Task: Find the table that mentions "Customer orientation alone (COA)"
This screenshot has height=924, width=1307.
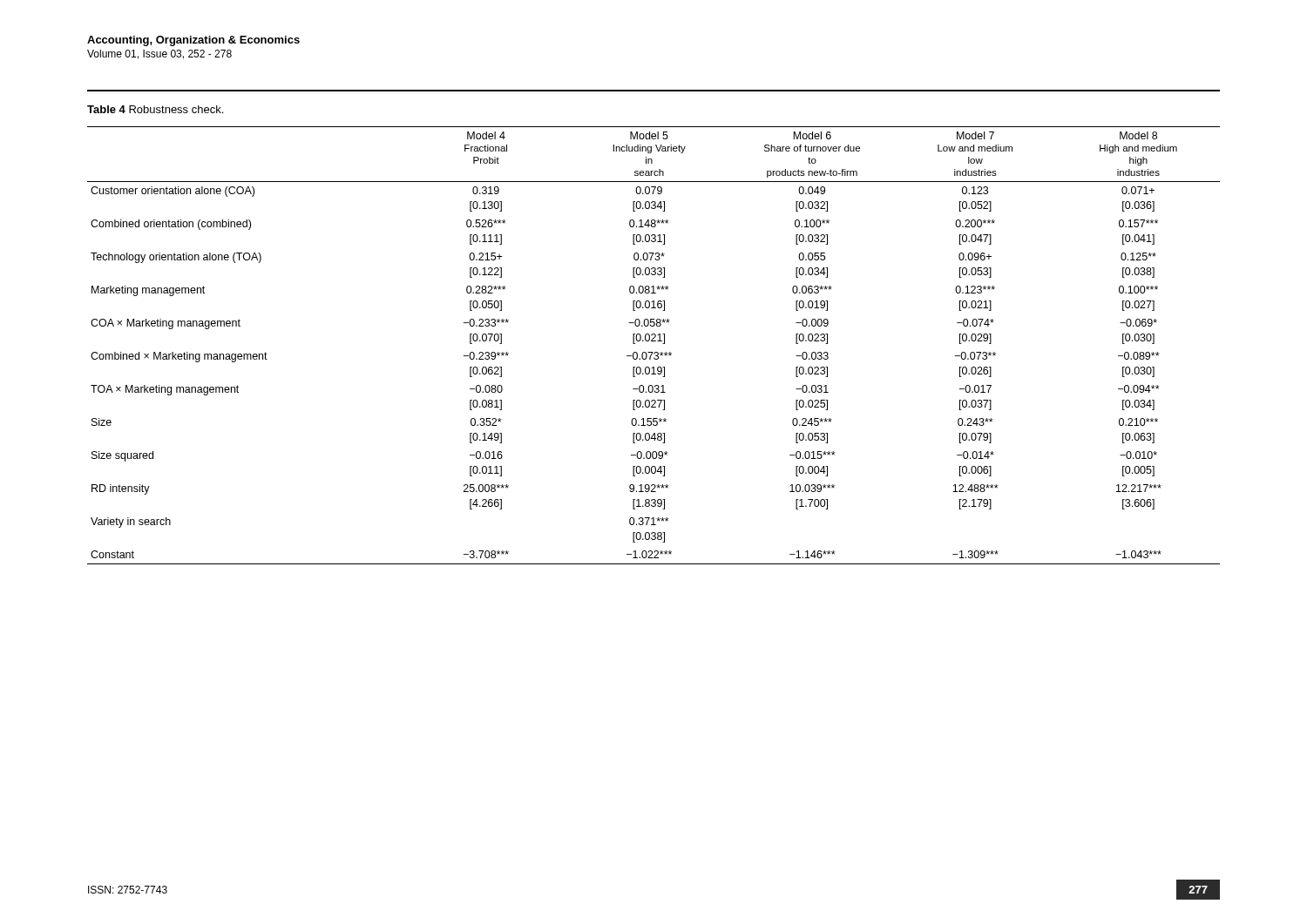Action: tap(654, 345)
